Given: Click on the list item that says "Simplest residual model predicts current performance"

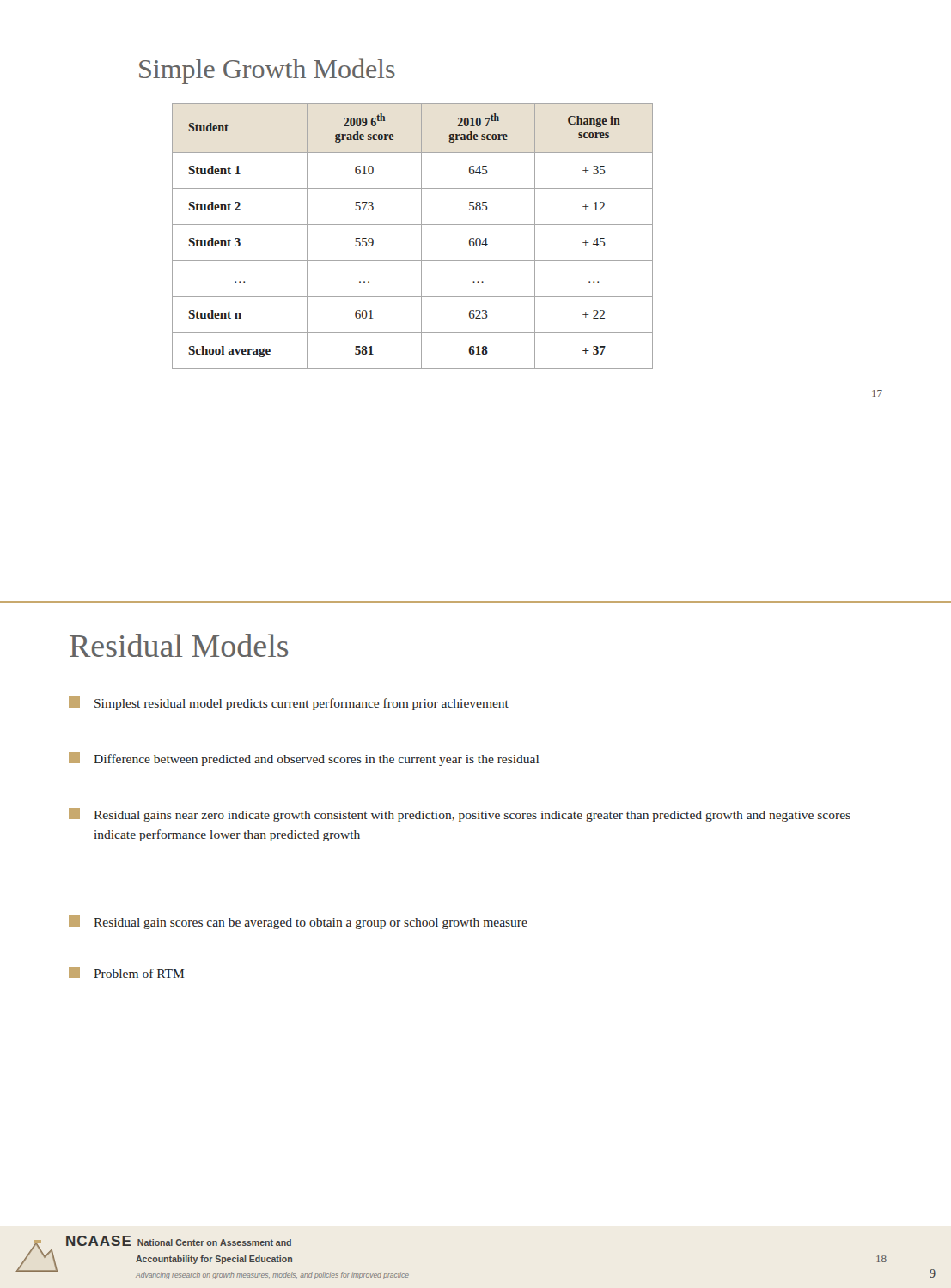Looking at the screenshot, I should [x=289, y=703].
